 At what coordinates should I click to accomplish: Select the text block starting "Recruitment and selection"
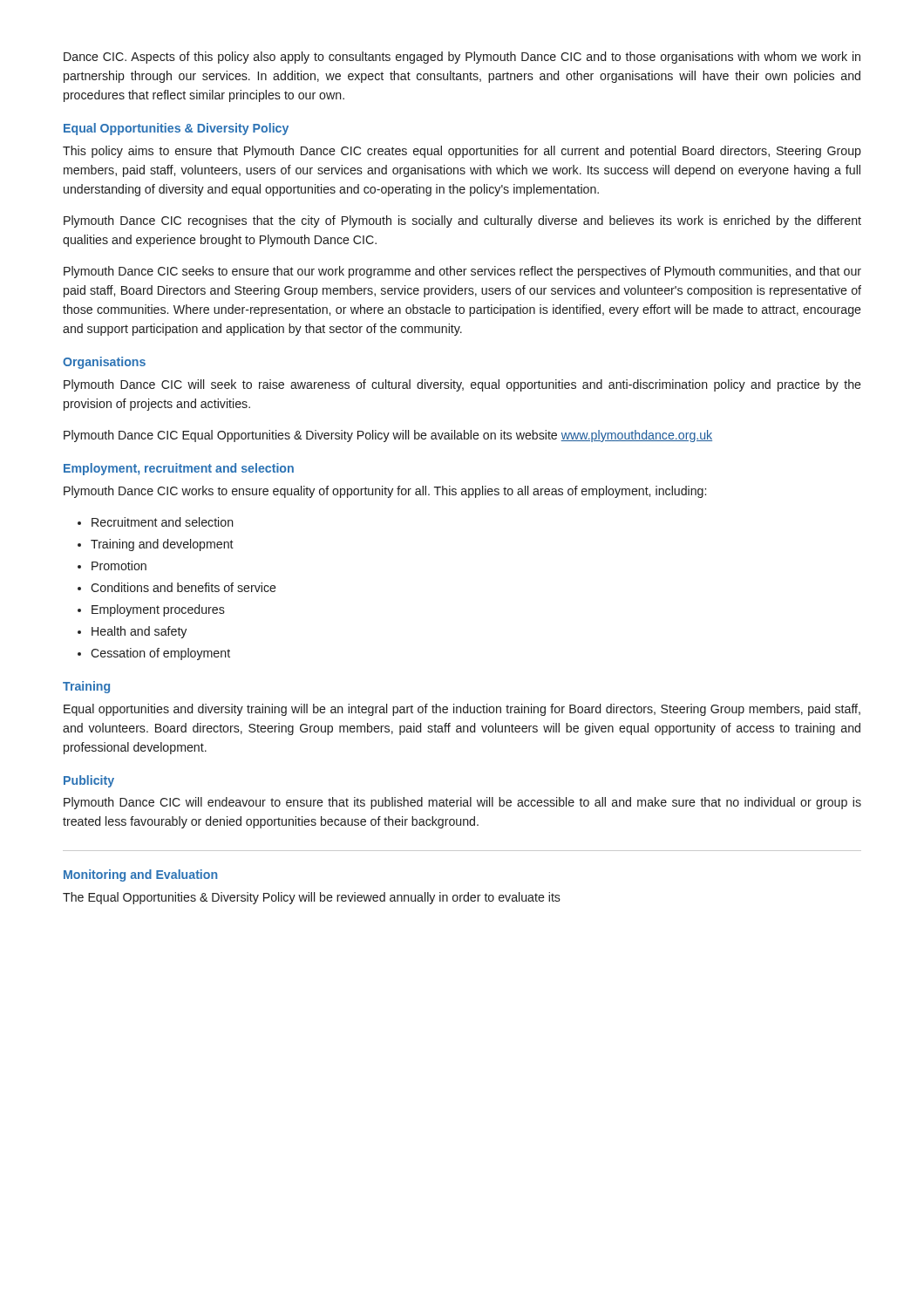tap(163, 522)
